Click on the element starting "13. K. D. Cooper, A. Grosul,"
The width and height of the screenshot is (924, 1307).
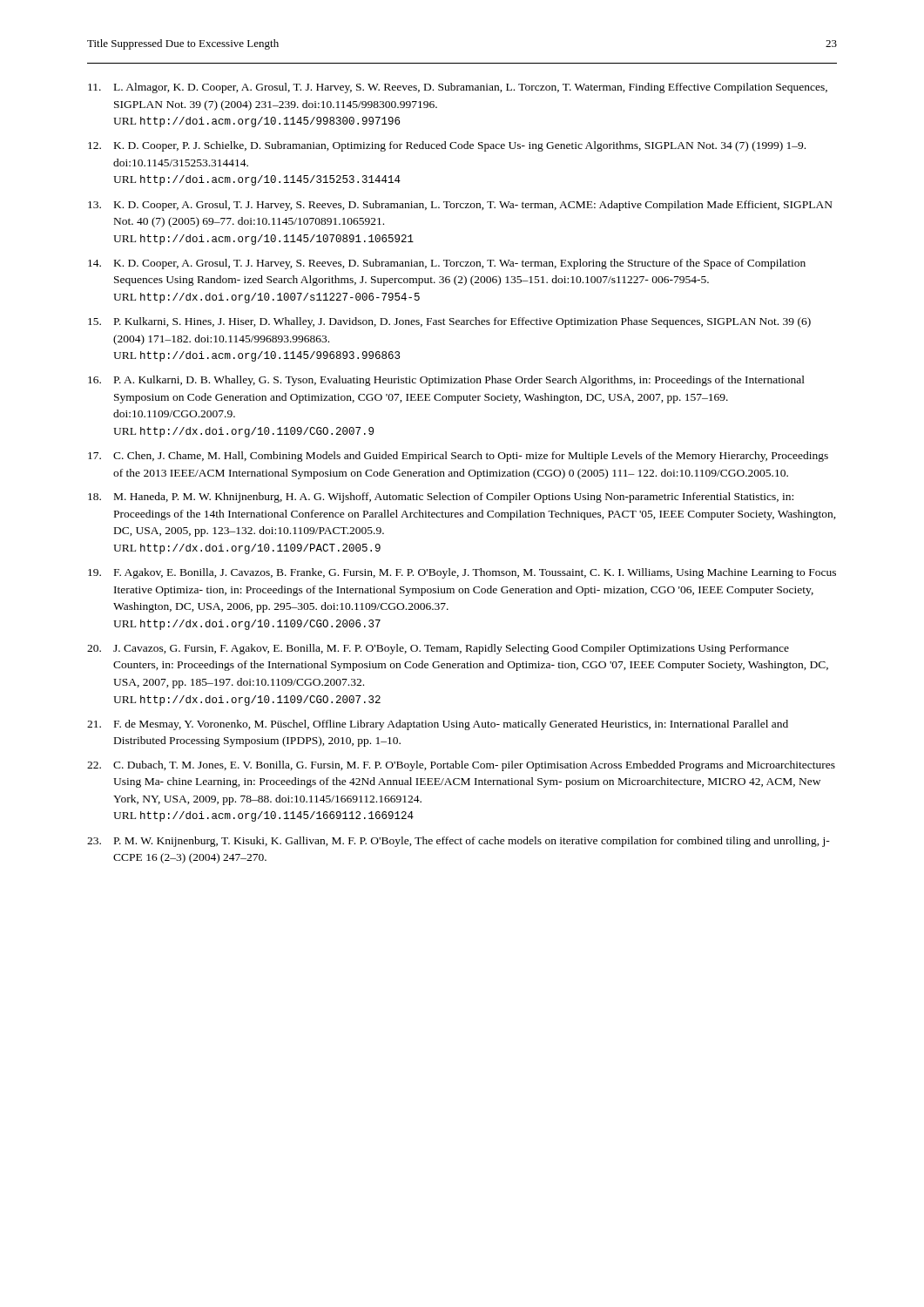[x=460, y=206]
